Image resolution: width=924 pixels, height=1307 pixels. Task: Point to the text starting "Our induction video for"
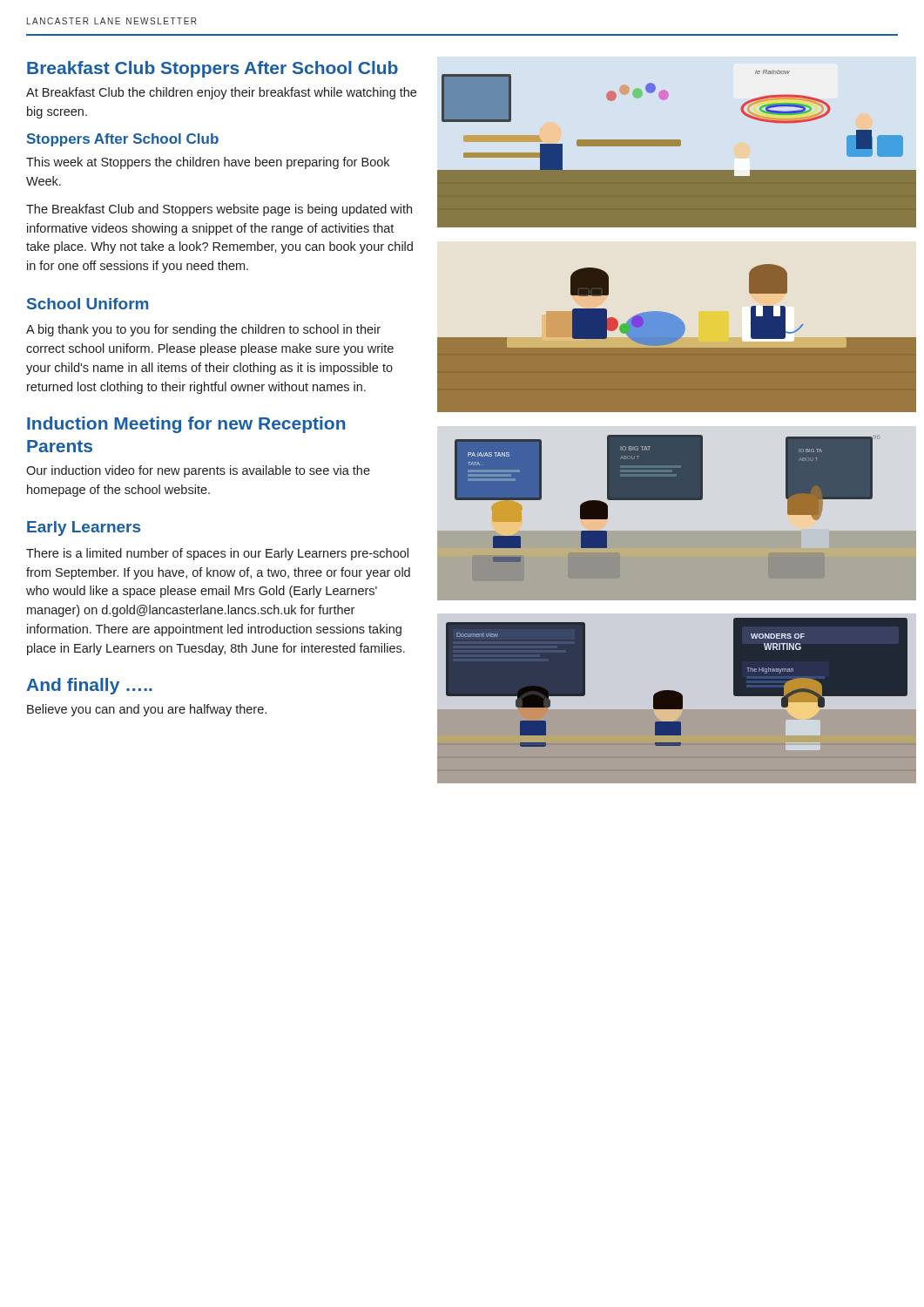pyautogui.click(x=198, y=480)
